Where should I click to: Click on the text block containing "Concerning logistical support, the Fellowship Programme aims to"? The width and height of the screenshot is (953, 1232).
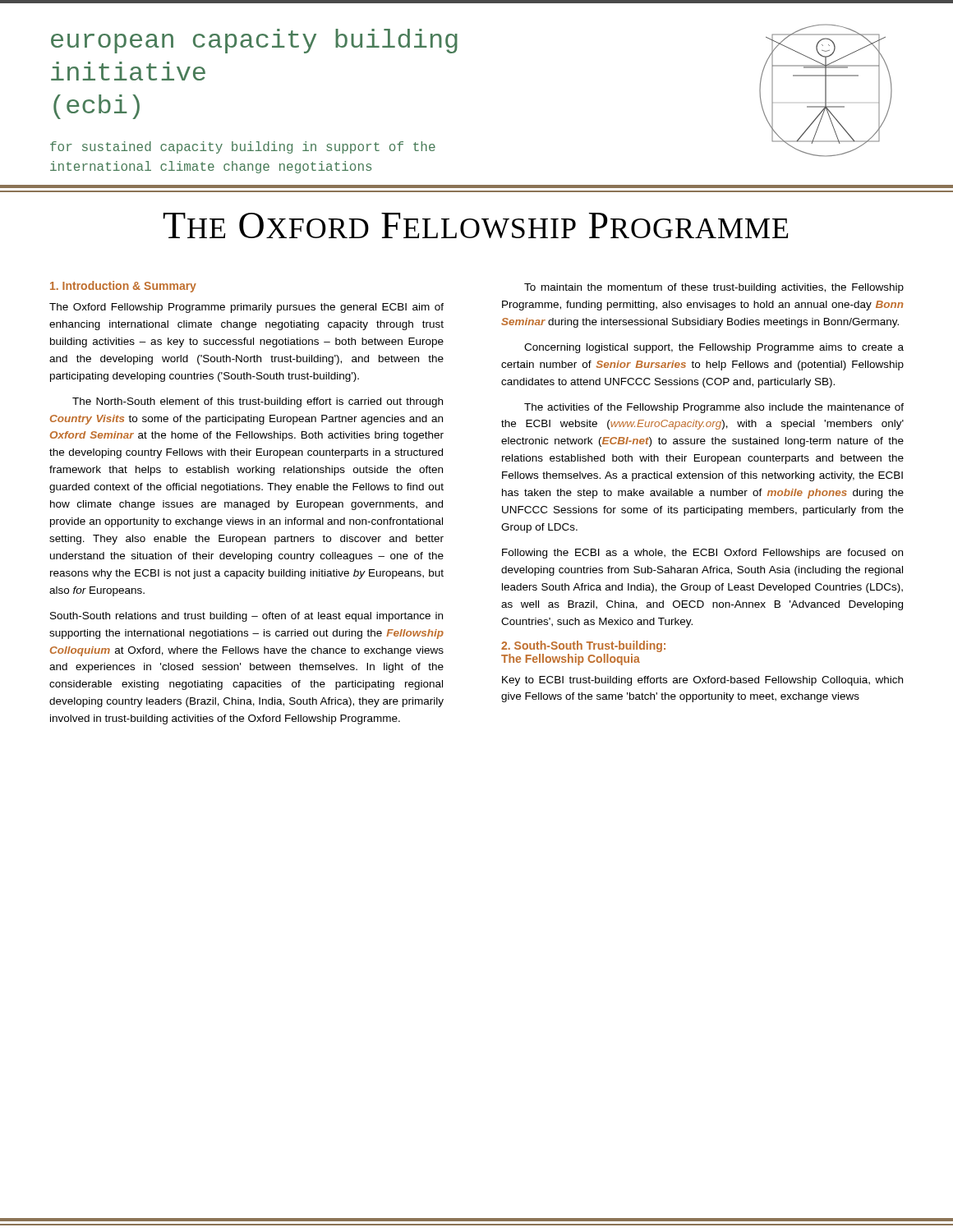[702, 365]
